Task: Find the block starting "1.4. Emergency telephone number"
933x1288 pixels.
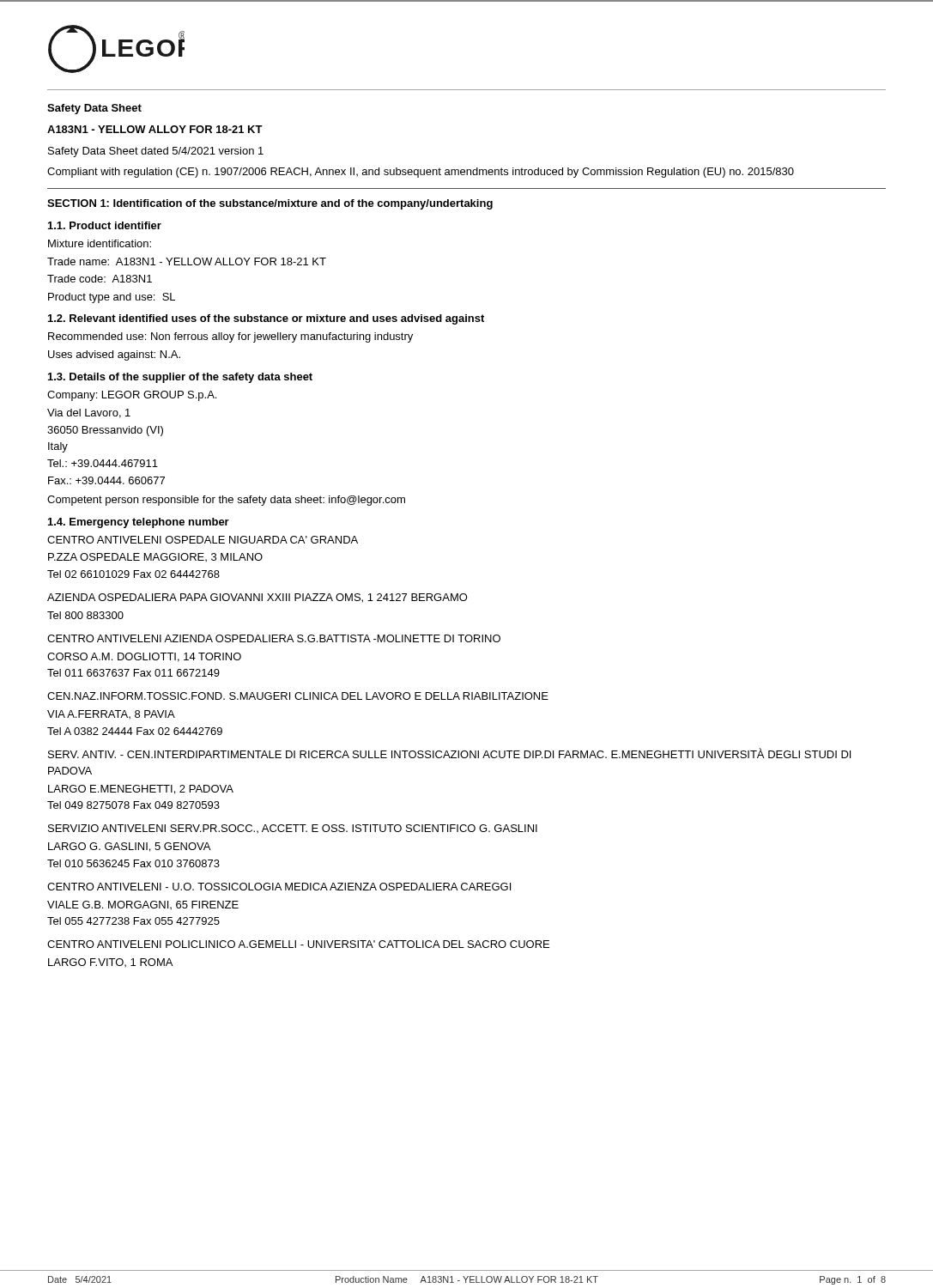Action: 139,523
